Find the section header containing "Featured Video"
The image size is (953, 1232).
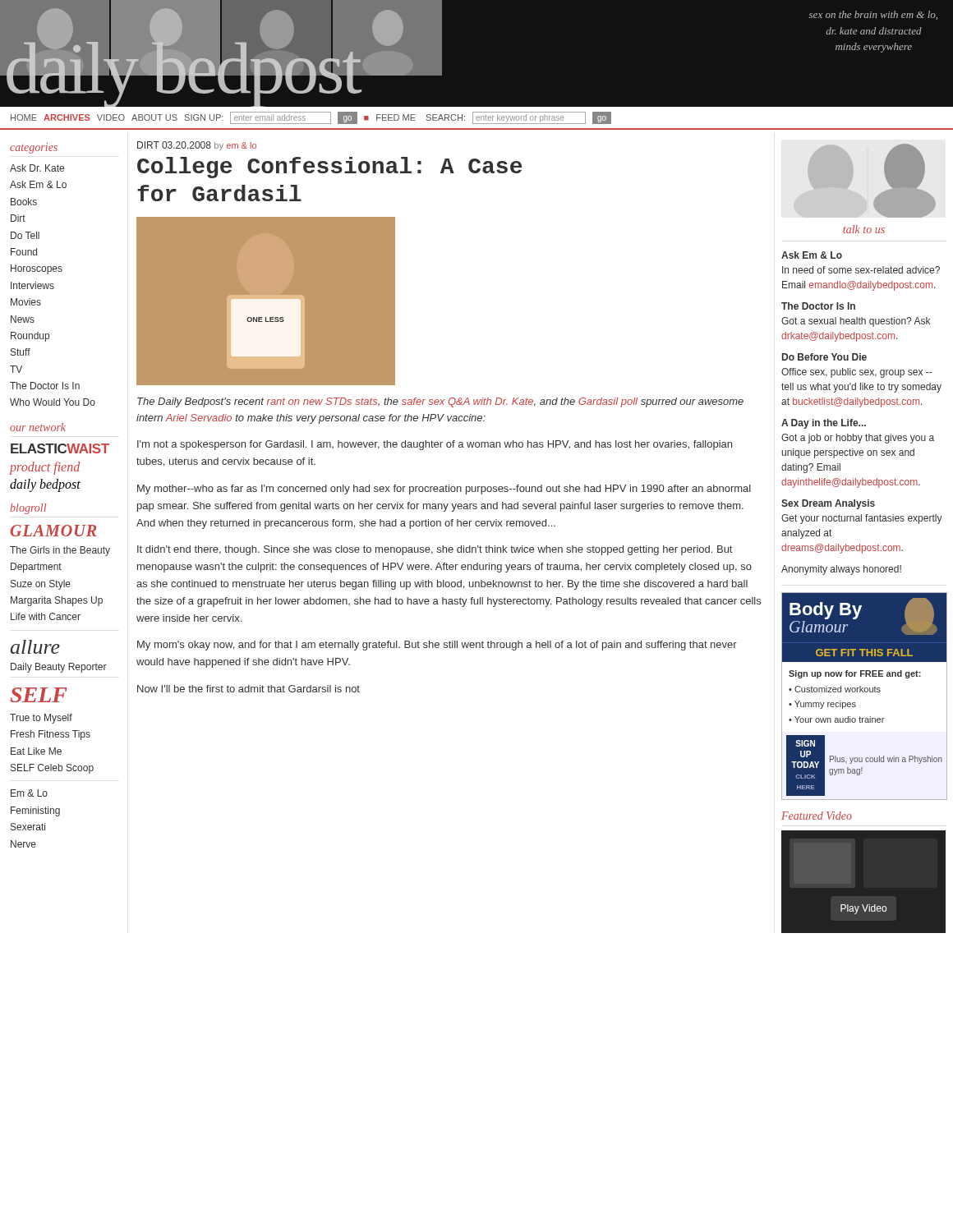[x=817, y=816]
